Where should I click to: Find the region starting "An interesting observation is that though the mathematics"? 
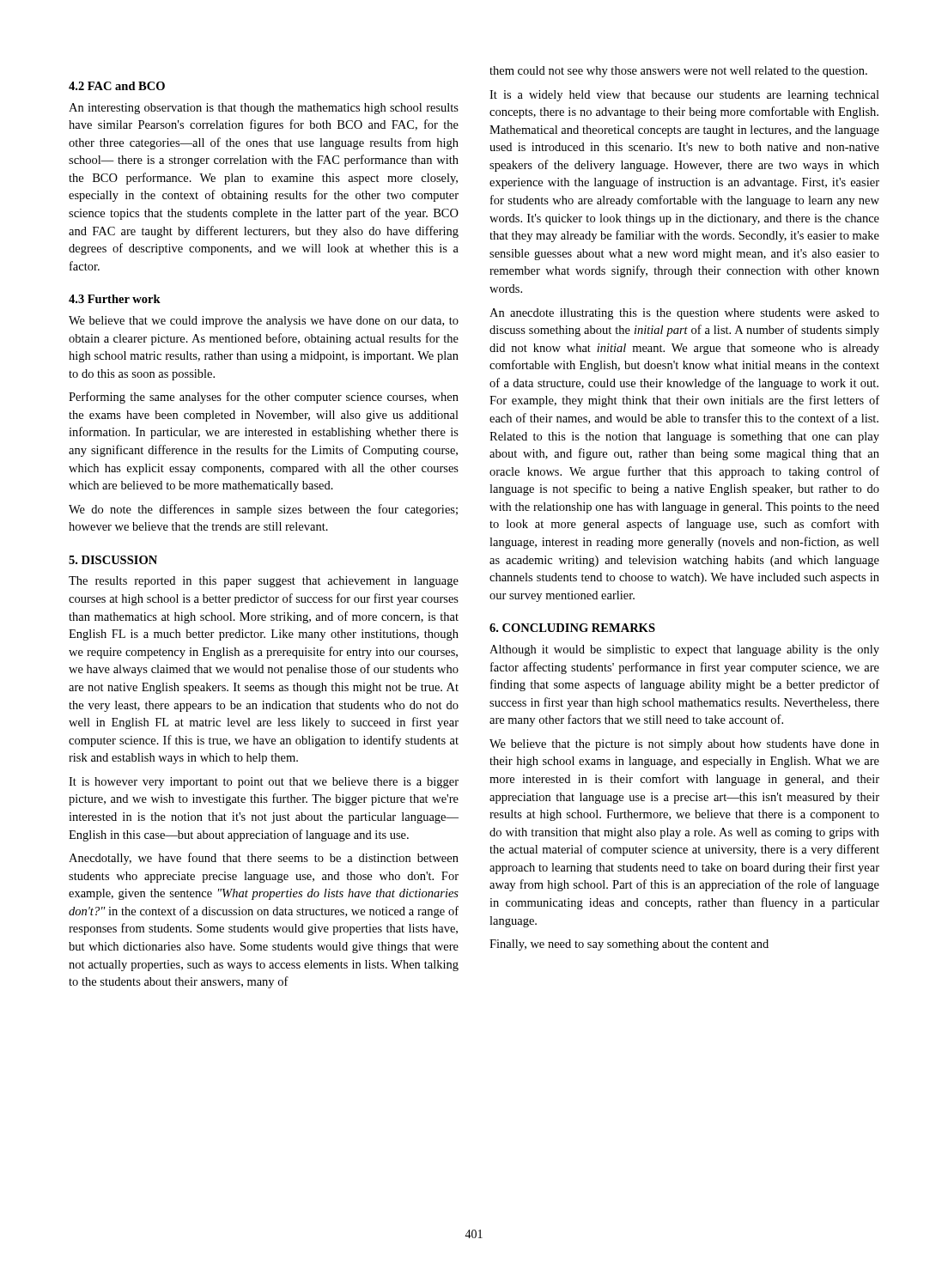pos(264,187)
